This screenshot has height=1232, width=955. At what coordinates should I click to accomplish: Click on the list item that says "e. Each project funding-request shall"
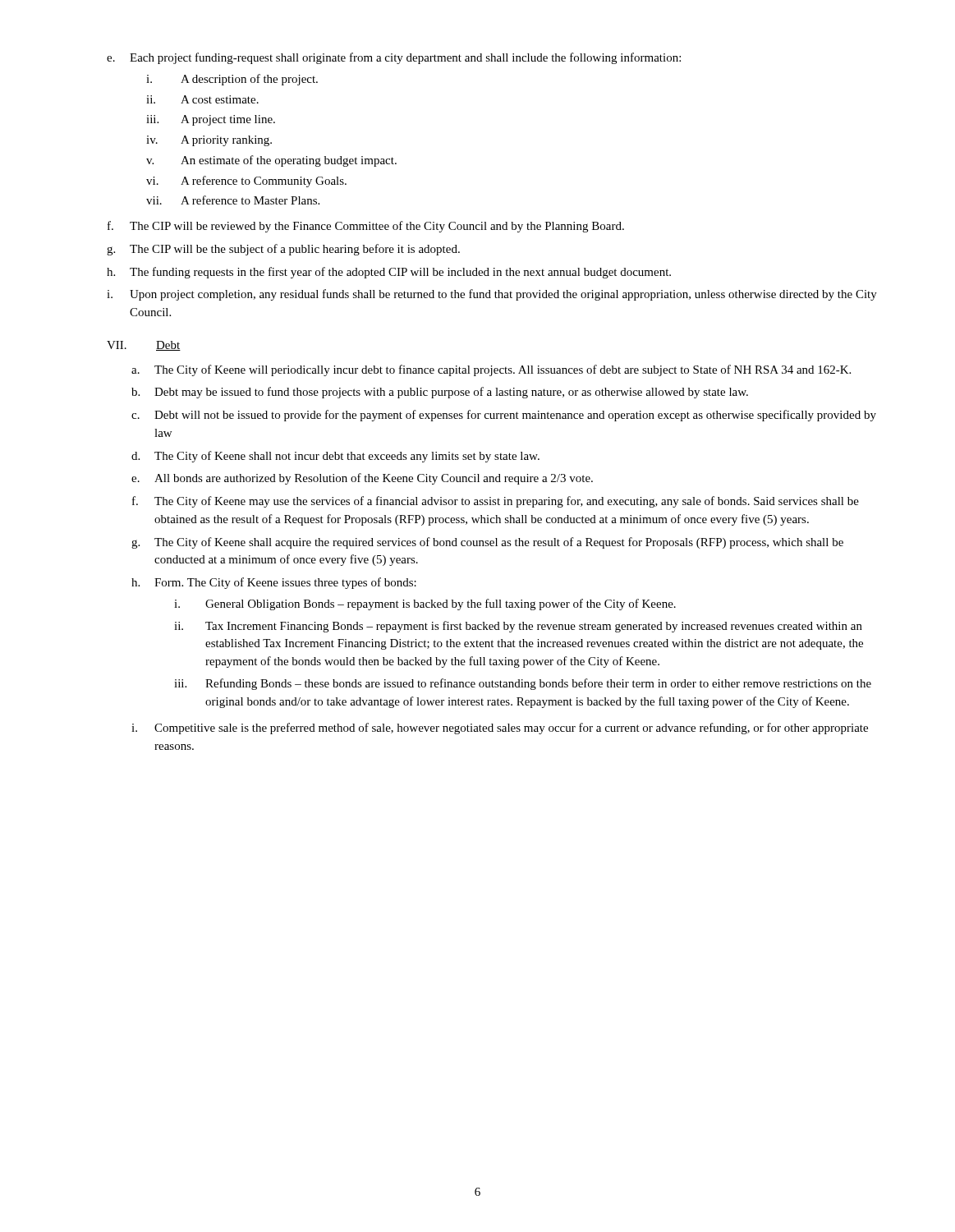(x=394, y=58)
